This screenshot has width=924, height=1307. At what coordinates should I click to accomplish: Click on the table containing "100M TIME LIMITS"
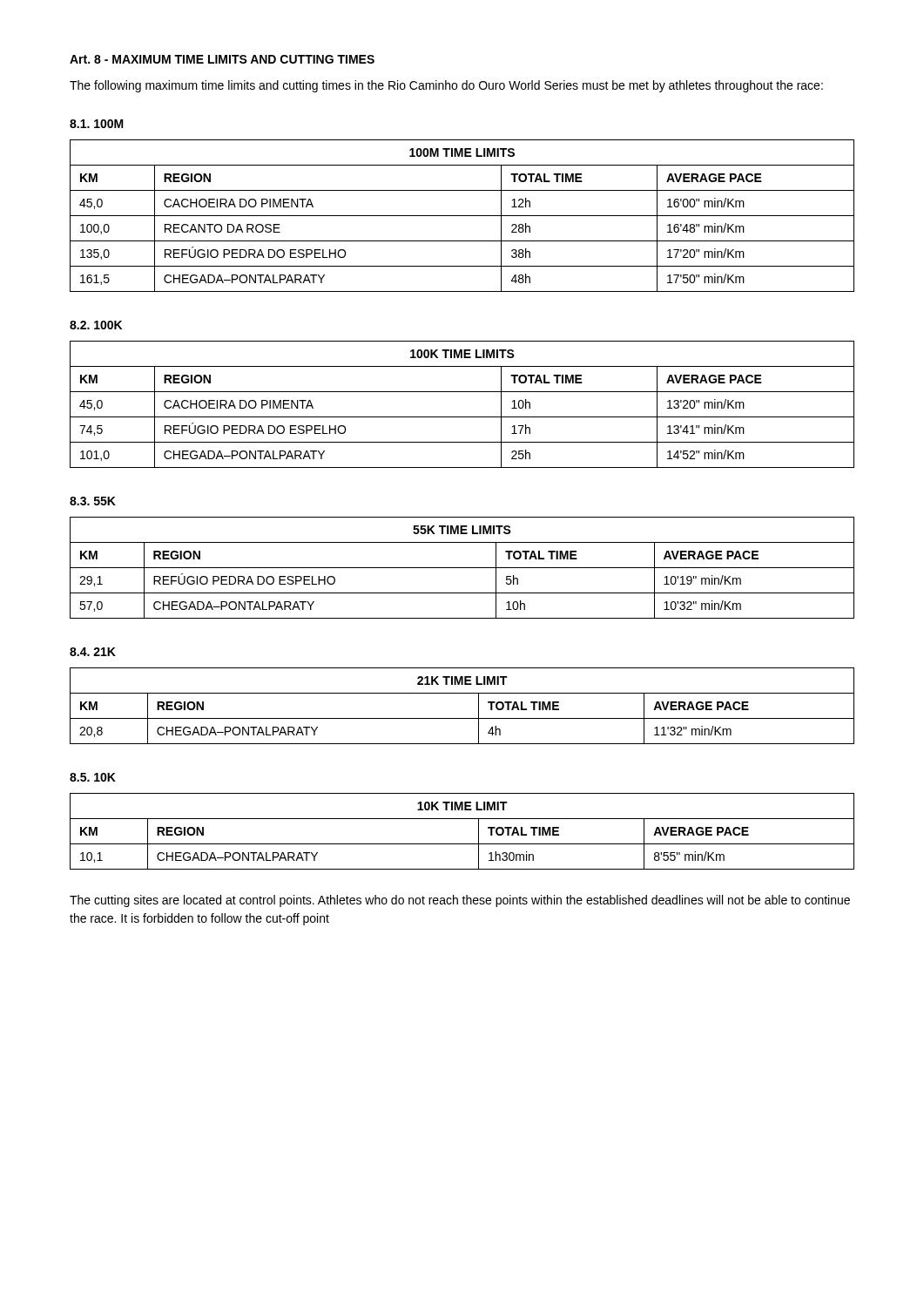click(x=462, y=216)
